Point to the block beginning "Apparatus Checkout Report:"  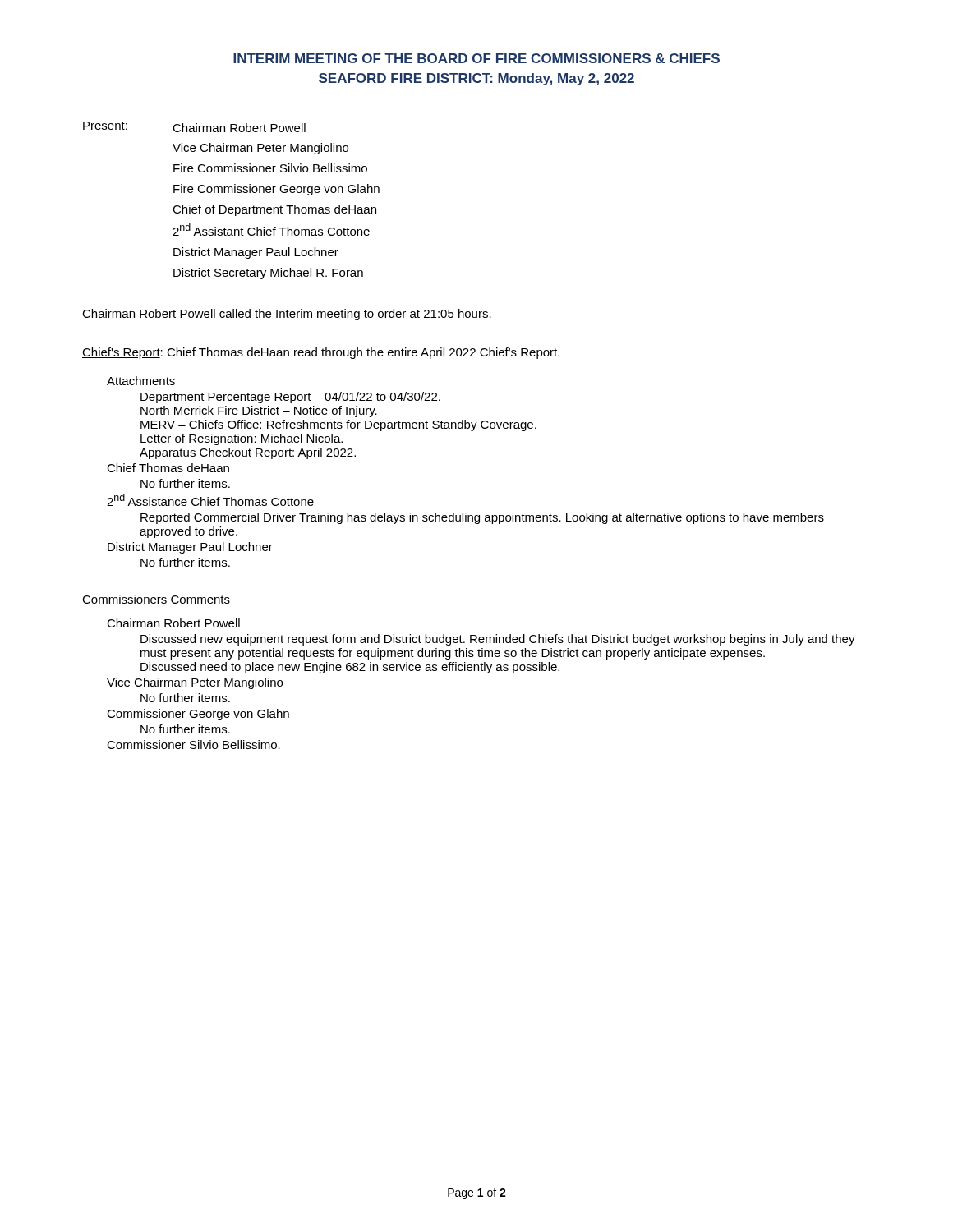248,453
